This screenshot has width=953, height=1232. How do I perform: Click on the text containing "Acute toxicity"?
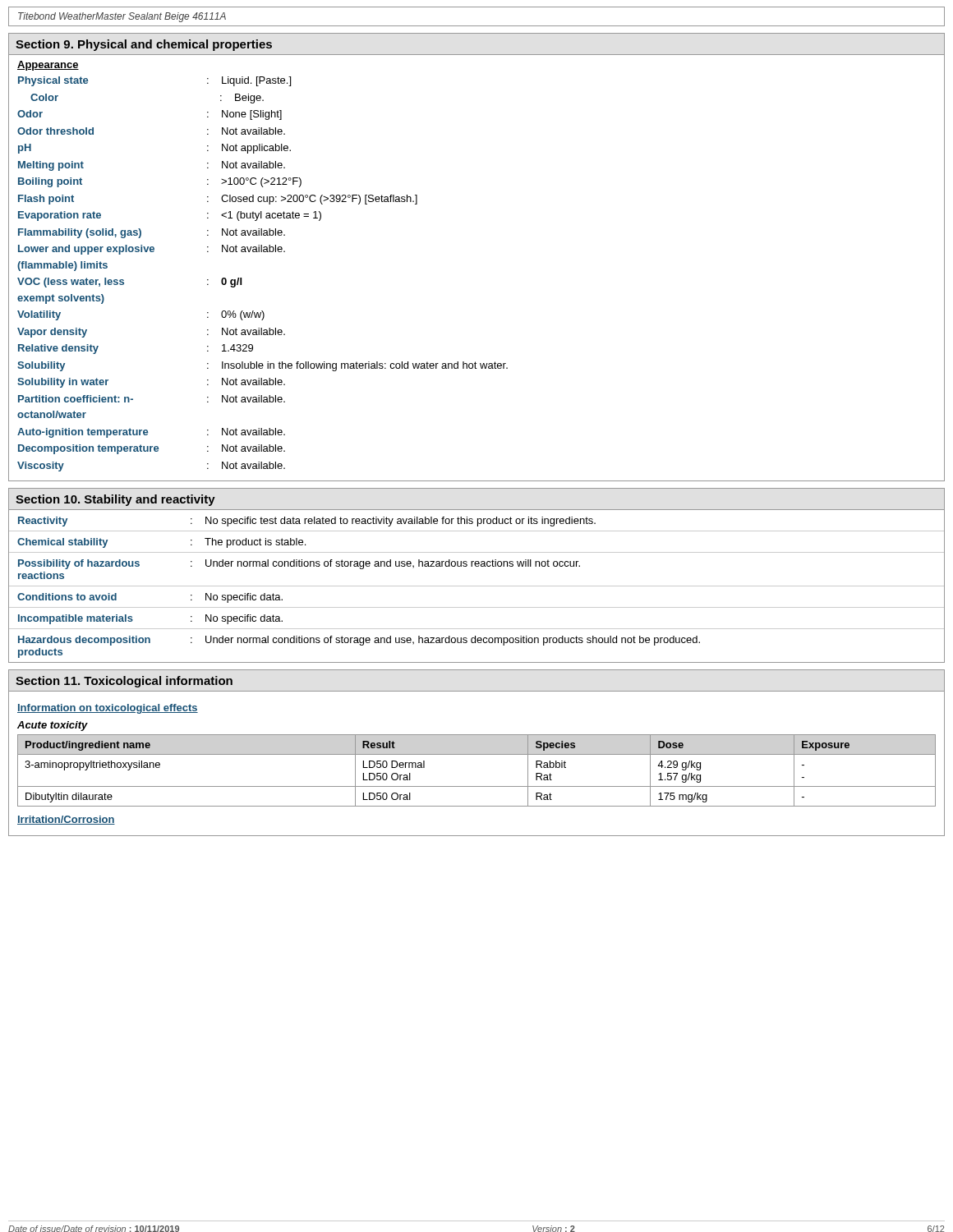point(52,725)
